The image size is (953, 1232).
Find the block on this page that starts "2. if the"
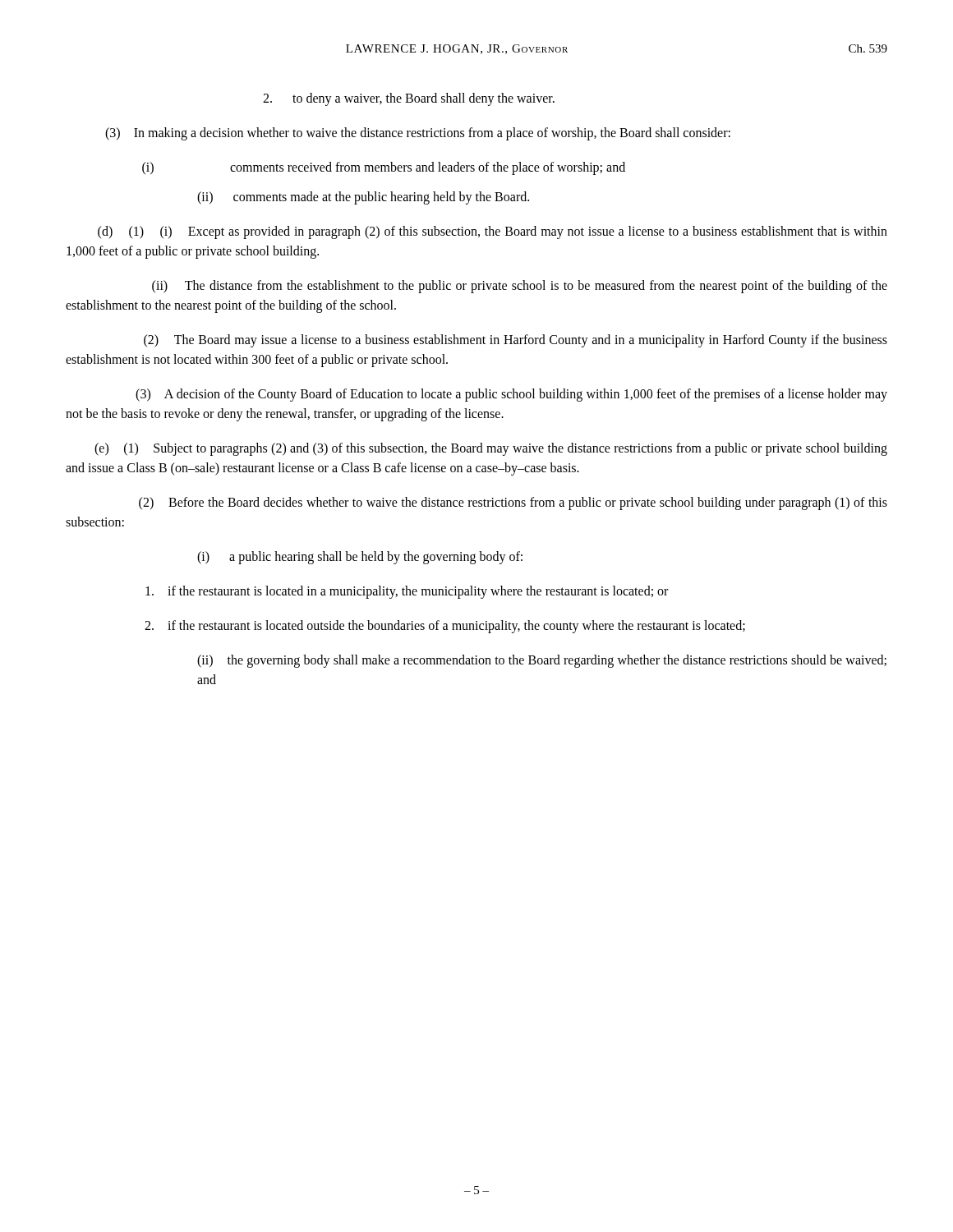[x=406, y=625]
